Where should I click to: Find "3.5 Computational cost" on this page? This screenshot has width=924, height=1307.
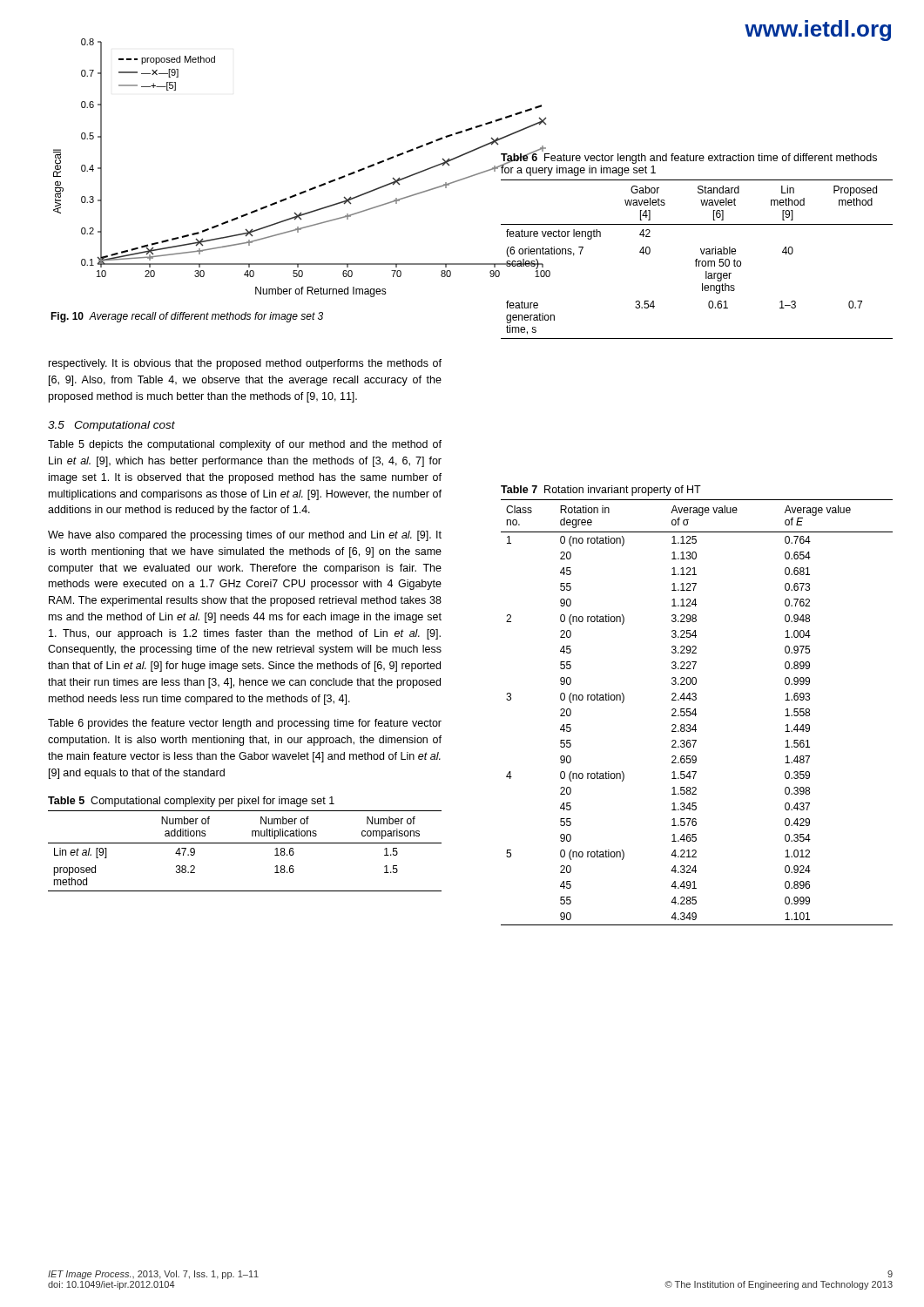coord(111,425)
